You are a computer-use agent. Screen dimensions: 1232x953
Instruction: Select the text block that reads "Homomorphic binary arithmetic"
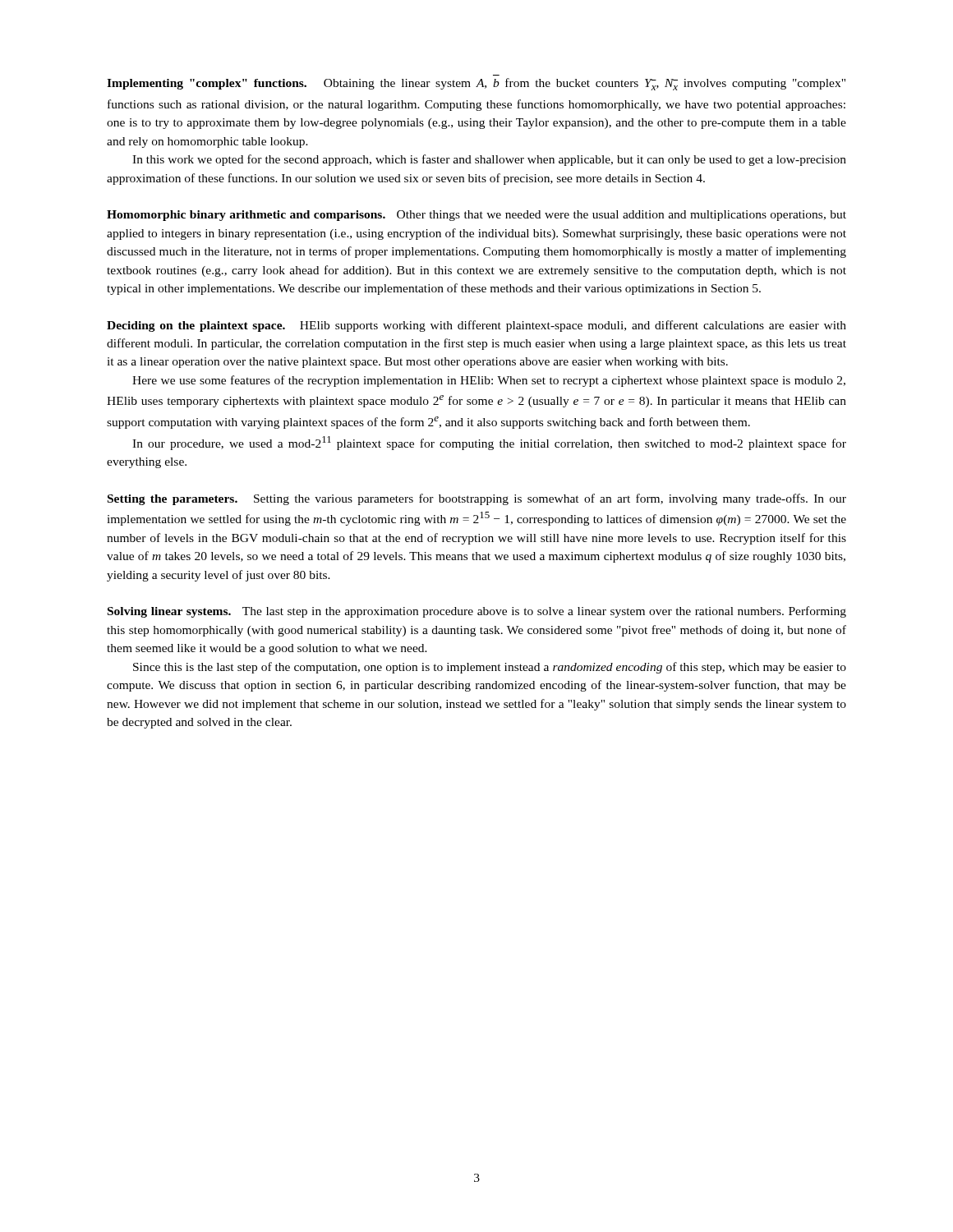pyautogui.click(x=476, y=252)
